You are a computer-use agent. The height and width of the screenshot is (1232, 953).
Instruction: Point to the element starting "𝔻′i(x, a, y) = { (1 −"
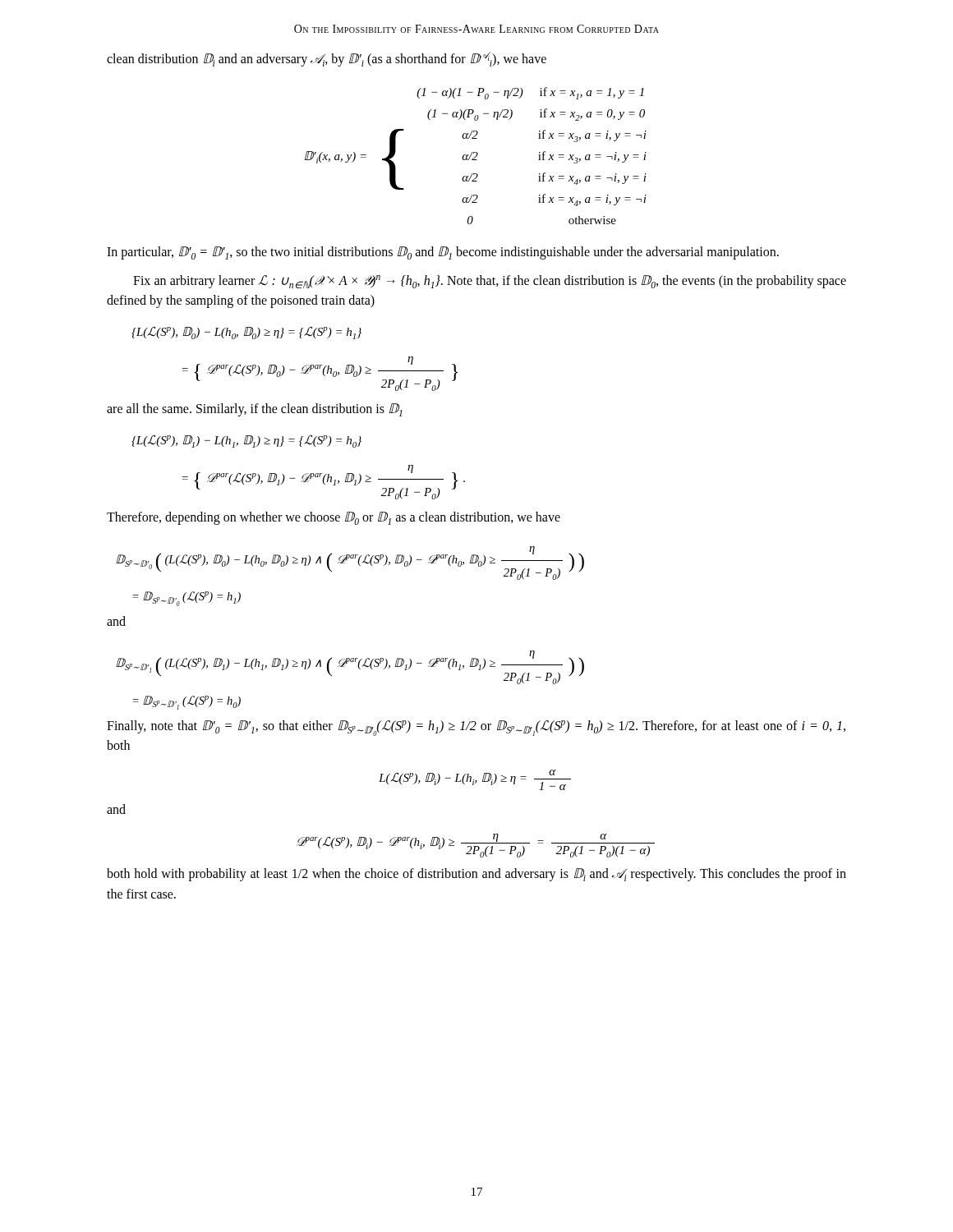pos(476,156)
